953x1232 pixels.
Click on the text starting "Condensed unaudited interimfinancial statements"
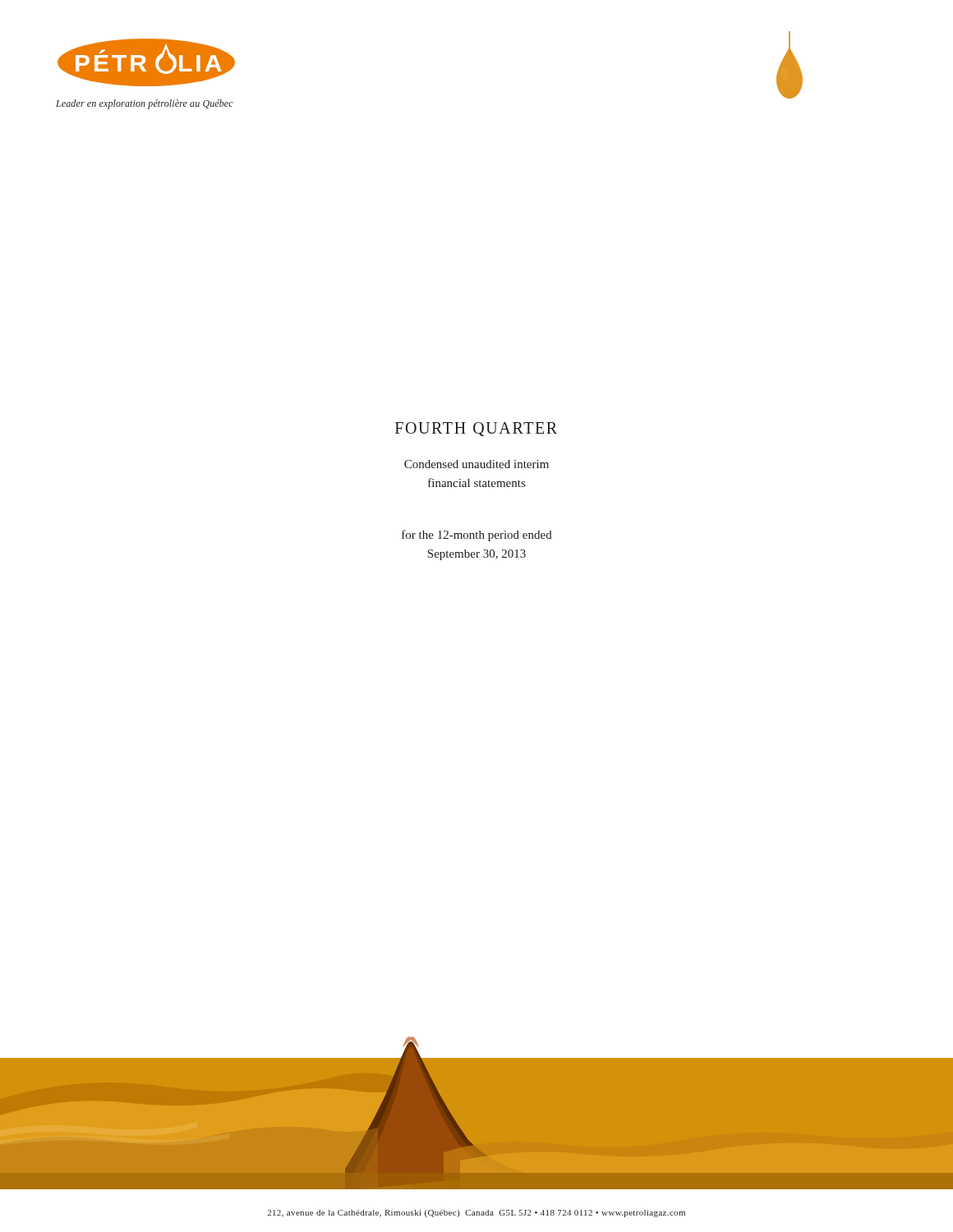476,473
